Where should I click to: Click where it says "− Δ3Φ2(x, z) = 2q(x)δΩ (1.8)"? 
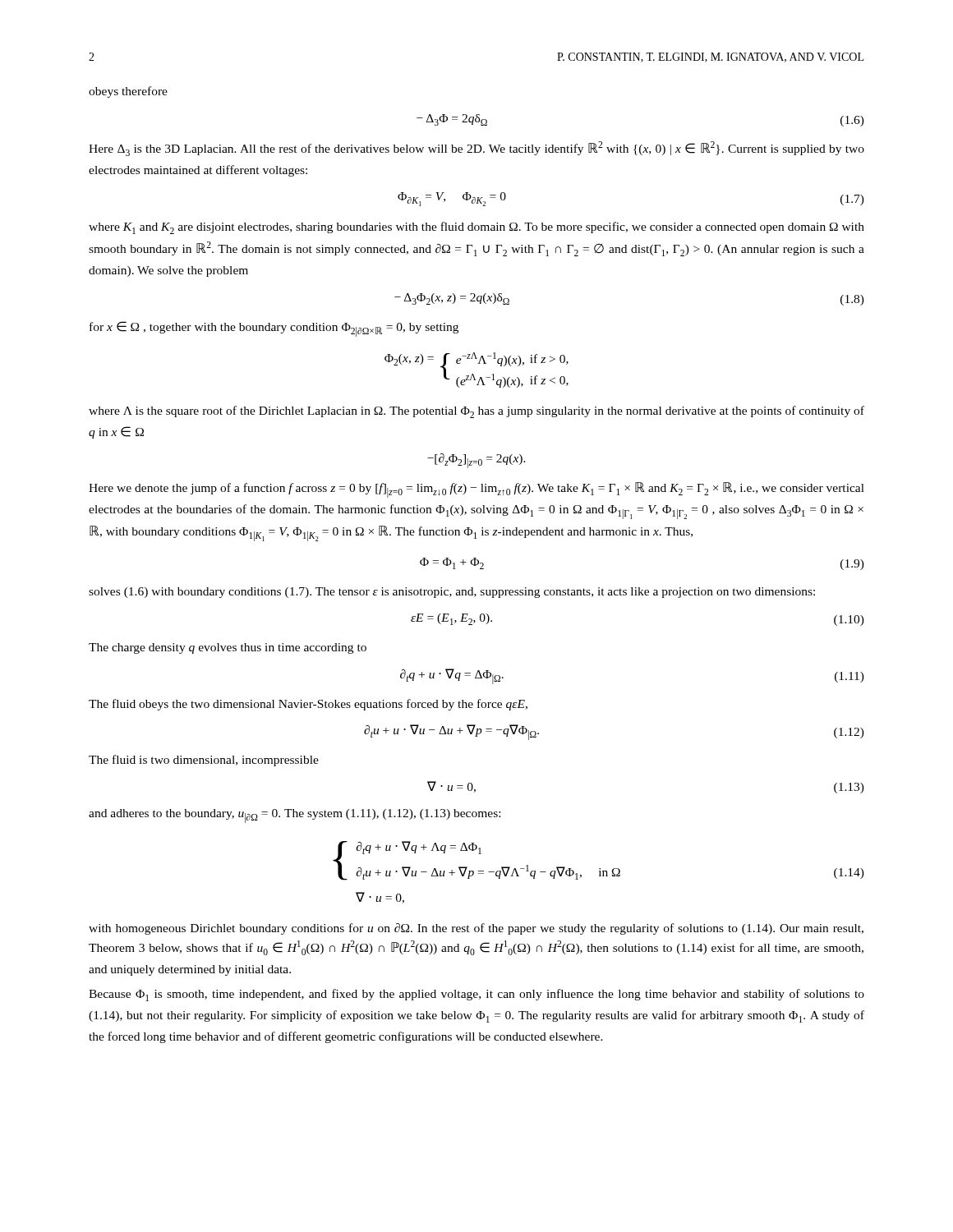[476, 299]
